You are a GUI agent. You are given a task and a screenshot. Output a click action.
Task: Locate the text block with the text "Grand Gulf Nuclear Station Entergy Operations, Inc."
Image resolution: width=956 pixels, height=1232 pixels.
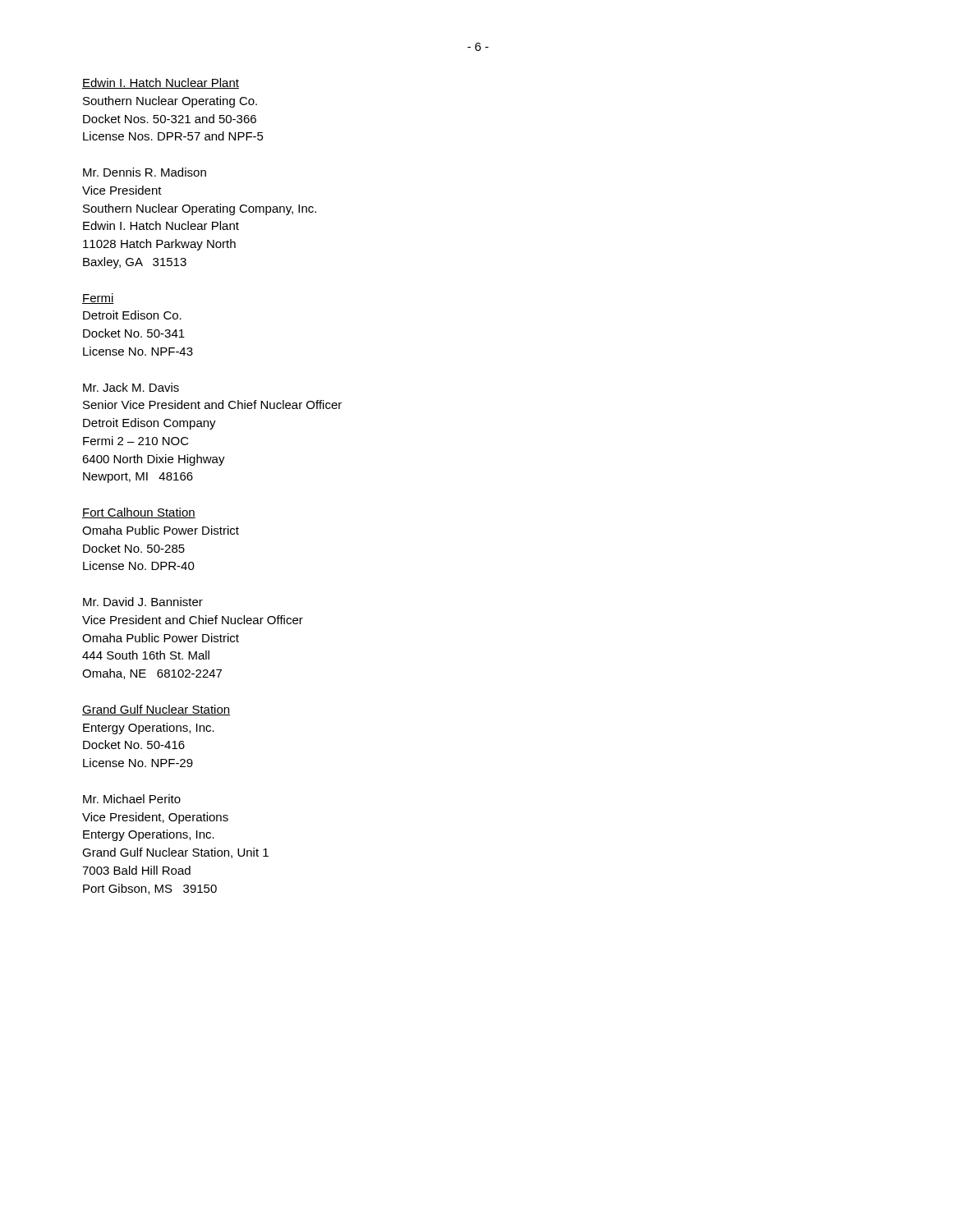pyautogui.click(x=156, y=736)
